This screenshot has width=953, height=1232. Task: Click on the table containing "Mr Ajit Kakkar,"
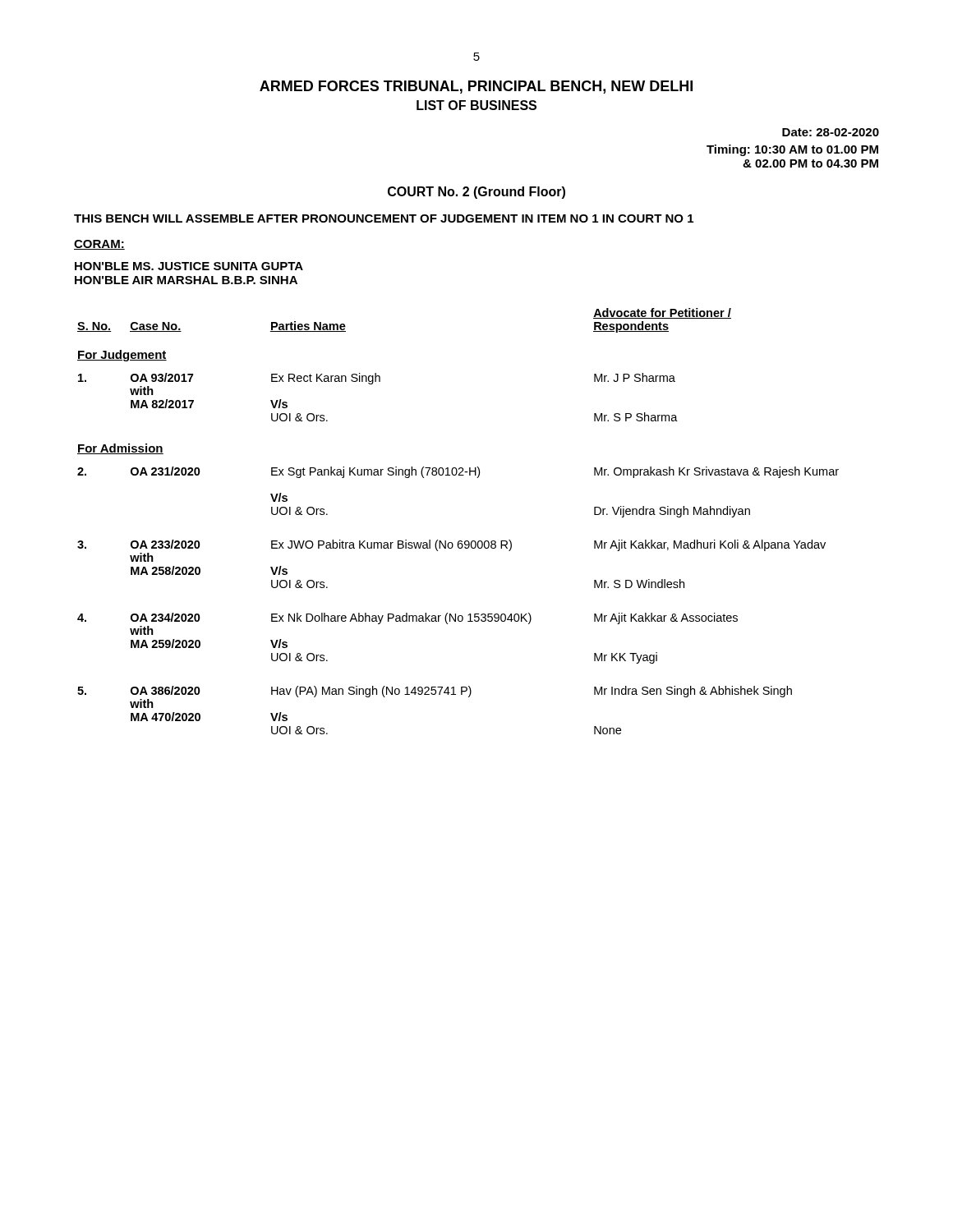coord(476,521)
